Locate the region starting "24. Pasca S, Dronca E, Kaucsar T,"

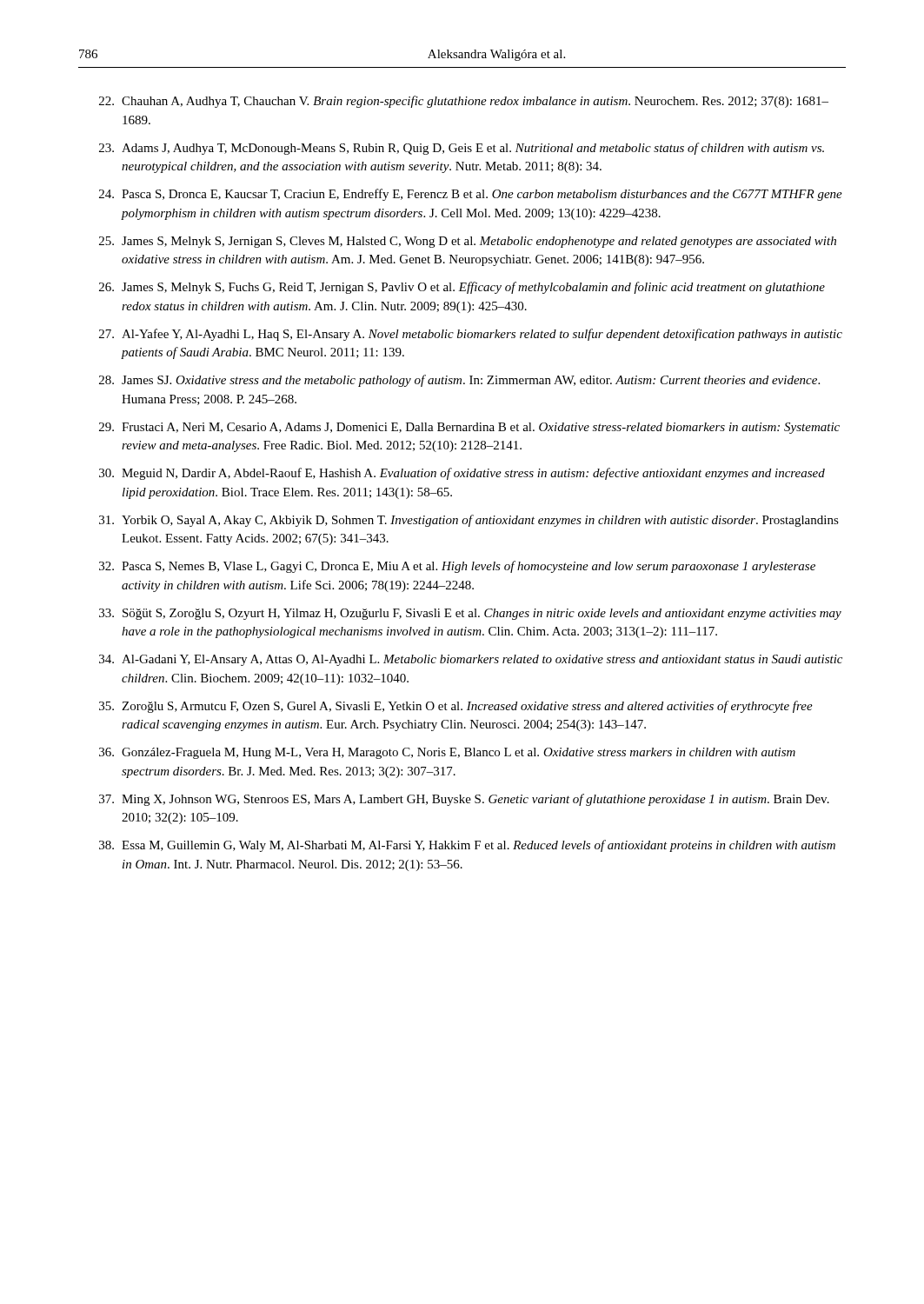(462, 204)
